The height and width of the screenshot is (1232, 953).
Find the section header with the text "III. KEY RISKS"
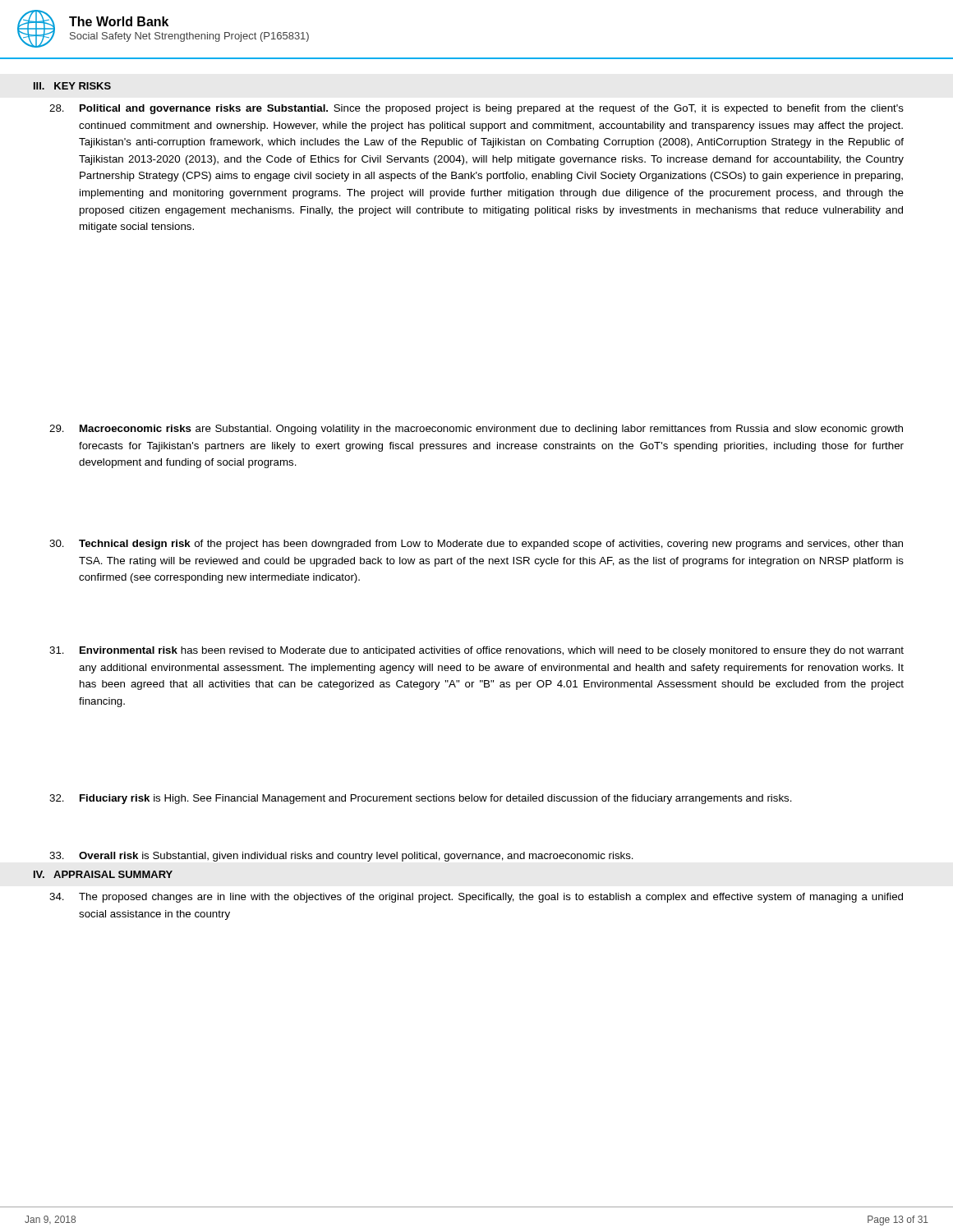click(x=72, y=86)
